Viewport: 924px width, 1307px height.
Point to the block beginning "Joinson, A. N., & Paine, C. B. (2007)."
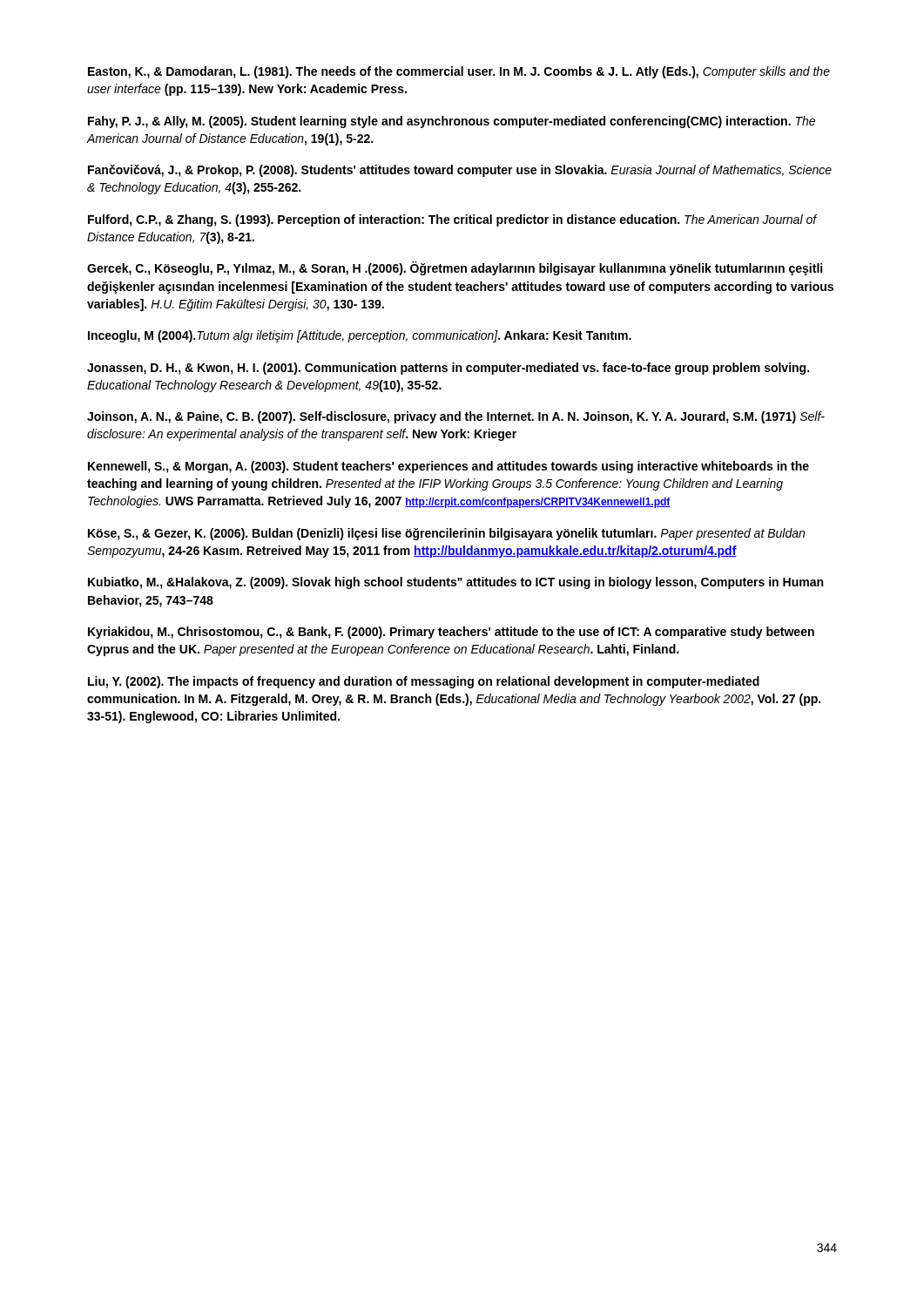456,425
